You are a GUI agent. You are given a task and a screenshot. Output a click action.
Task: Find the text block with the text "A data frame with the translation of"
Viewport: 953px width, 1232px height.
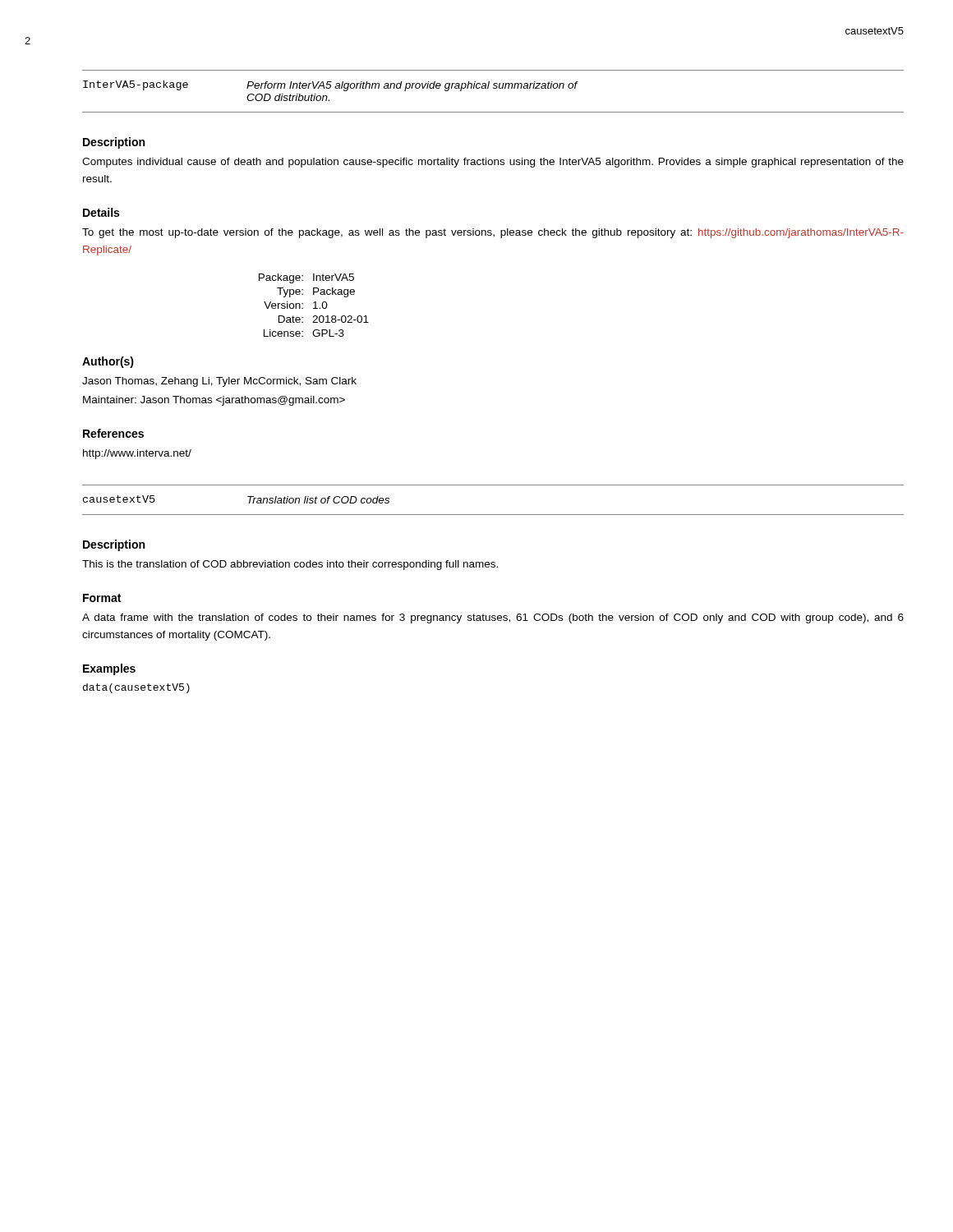493,626
